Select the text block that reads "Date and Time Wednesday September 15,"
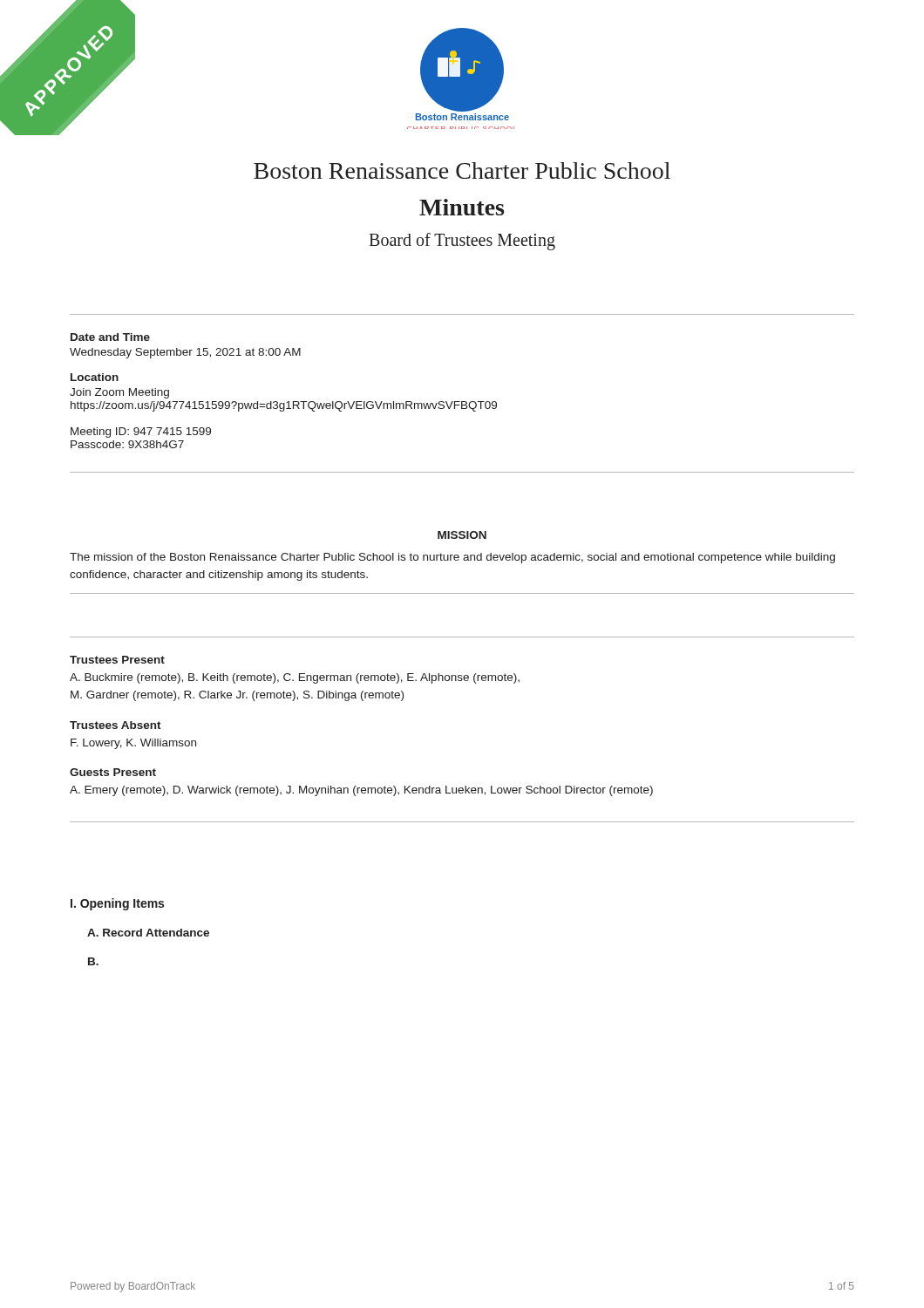The height and width of the screenshot is (1308, 924). [x=462, y=393]
